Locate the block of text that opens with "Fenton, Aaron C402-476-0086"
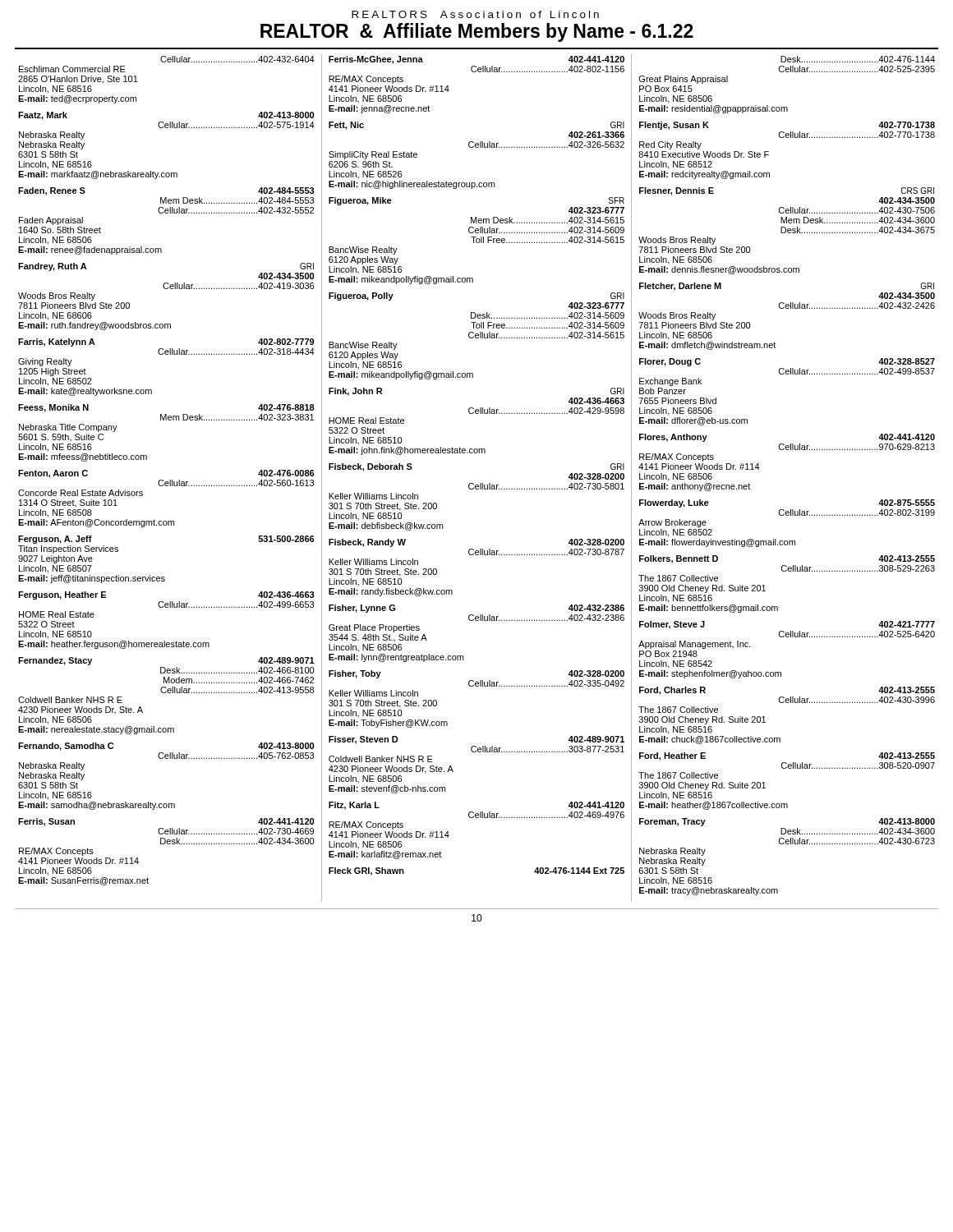The width and height of the screenshot is (953, 1232). point(63,473)
